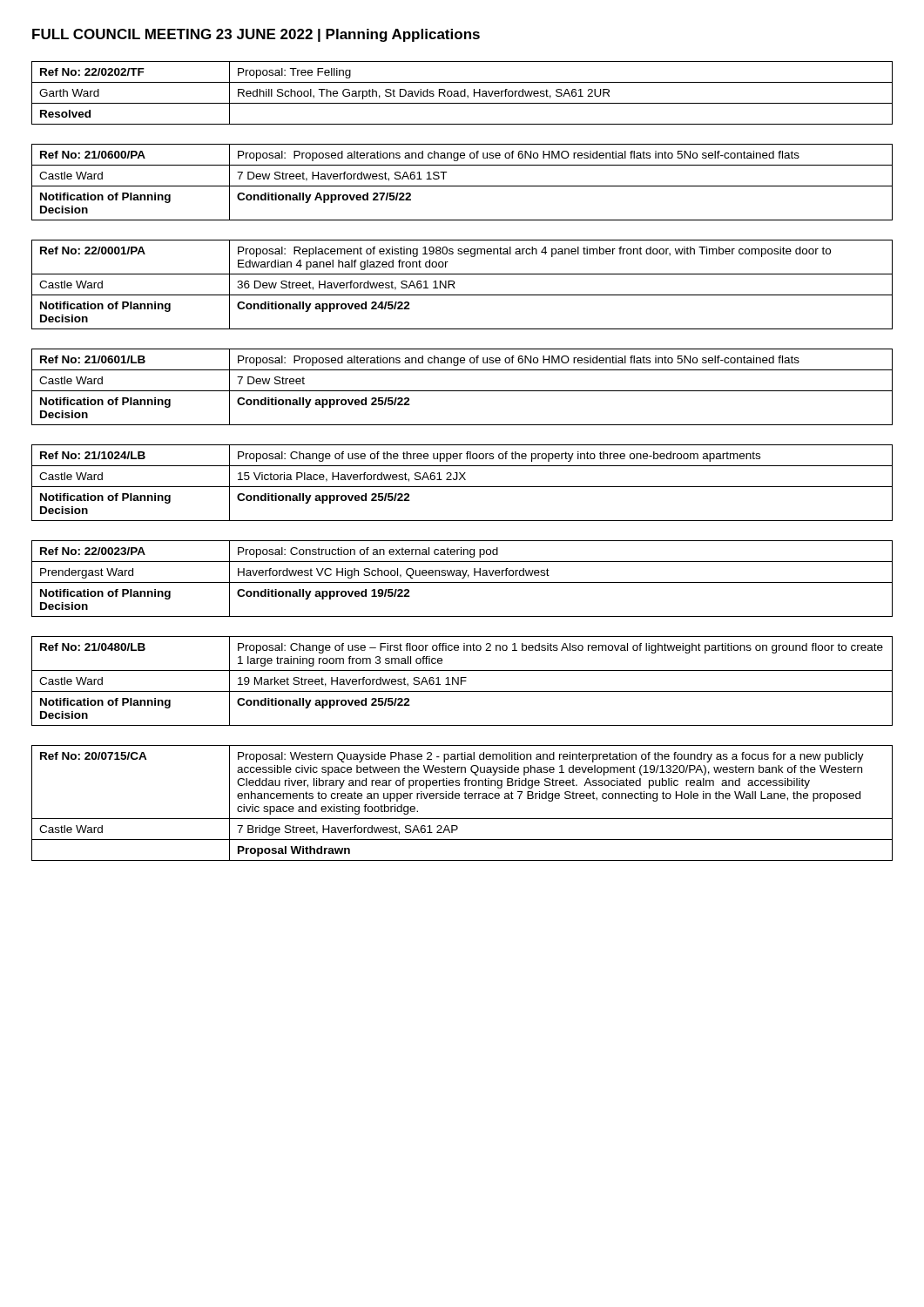
Task: Find the title
Action: point(256,34)
